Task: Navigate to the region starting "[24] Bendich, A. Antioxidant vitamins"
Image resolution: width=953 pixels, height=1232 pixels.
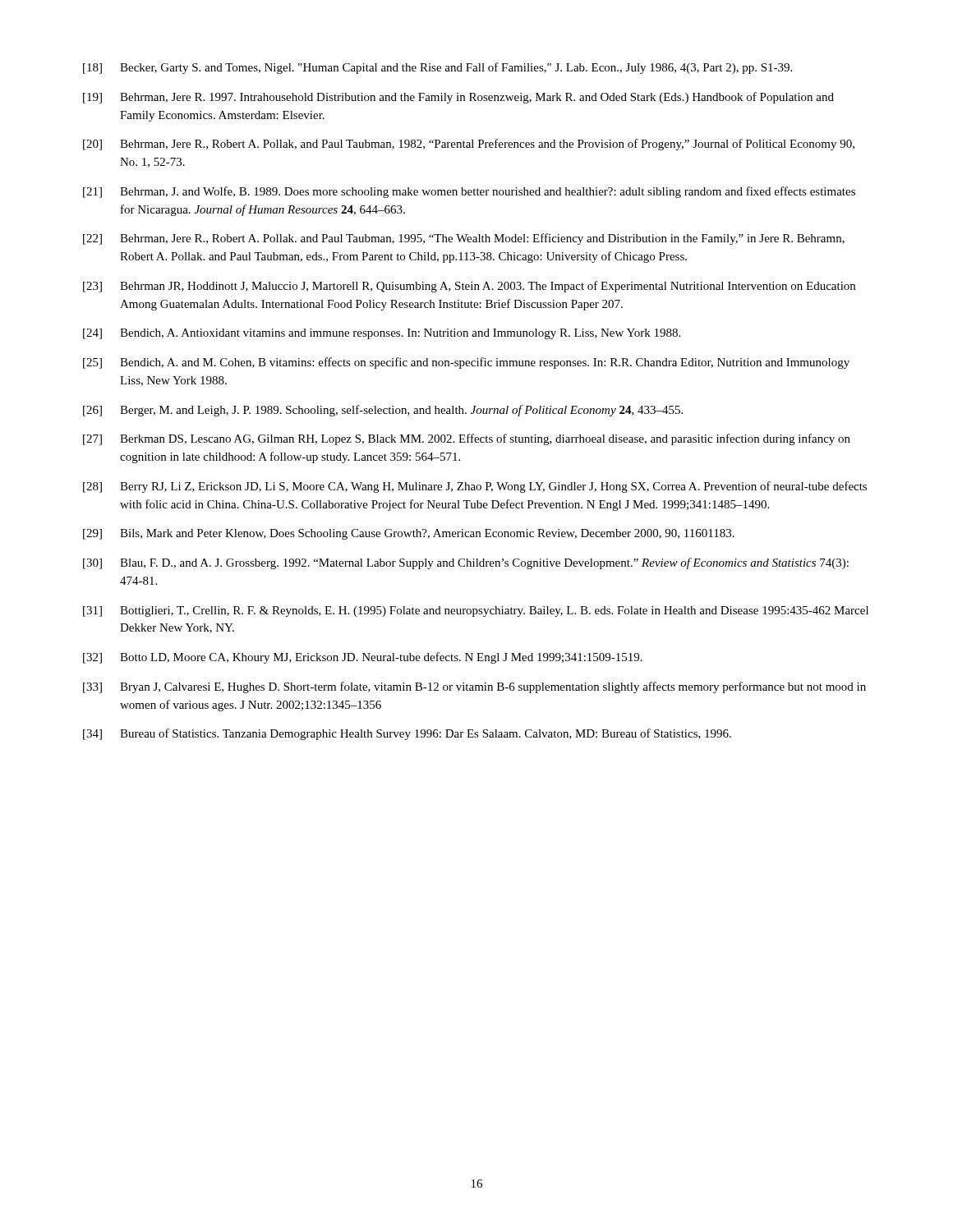Action: tap(476, 334)
